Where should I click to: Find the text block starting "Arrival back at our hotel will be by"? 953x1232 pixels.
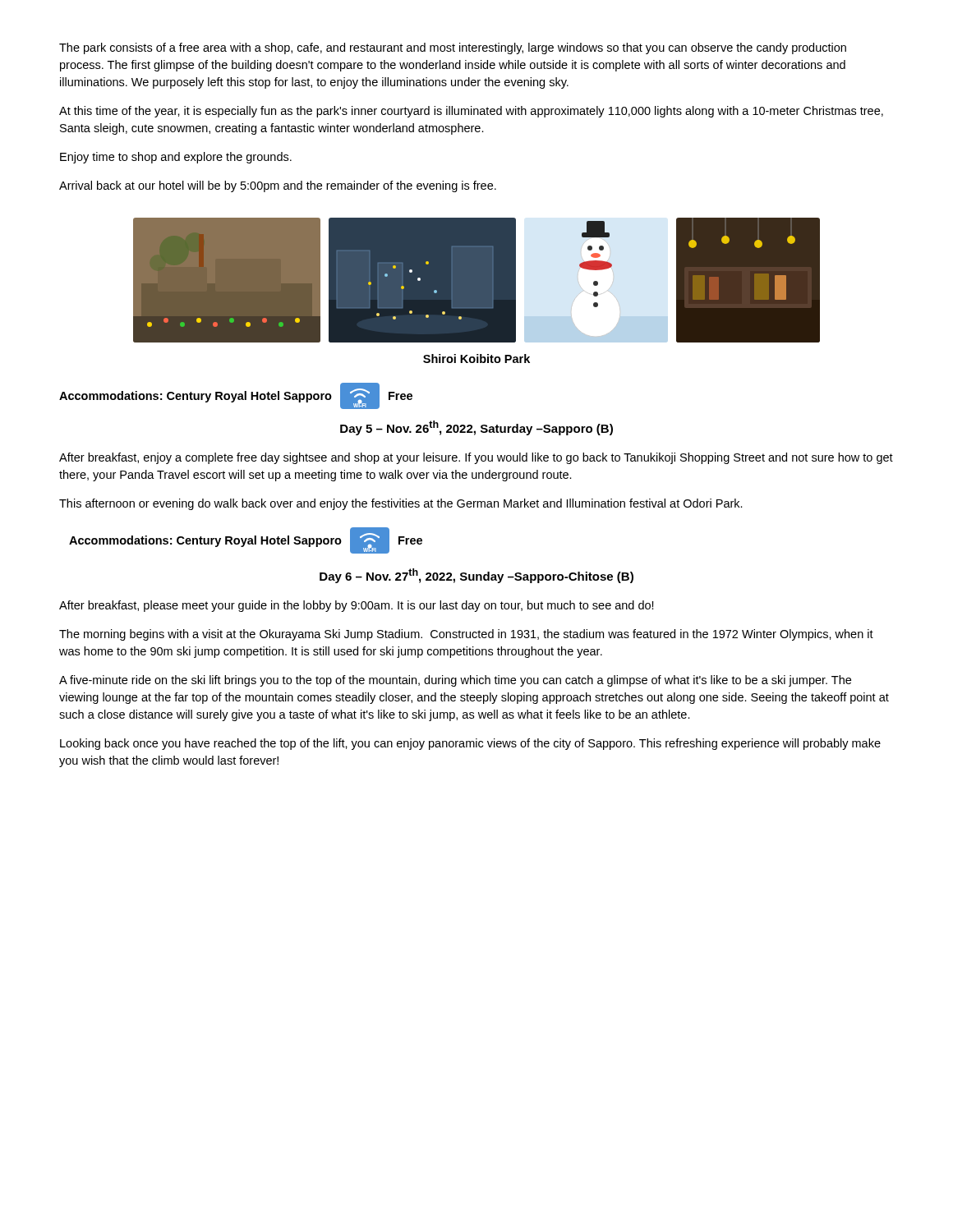tap(476, 186)
